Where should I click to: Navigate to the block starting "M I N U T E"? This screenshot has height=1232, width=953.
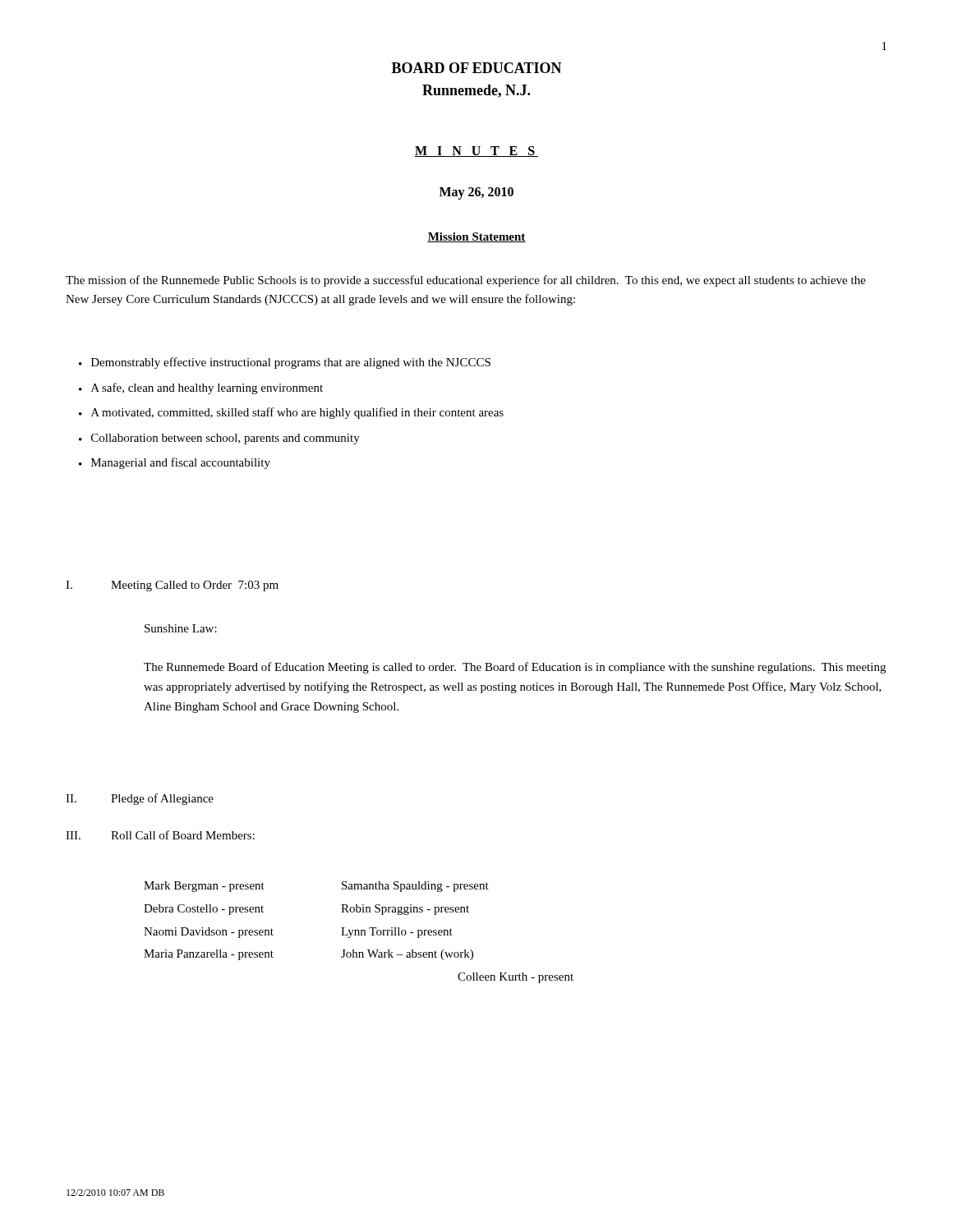tap(476, 151)
